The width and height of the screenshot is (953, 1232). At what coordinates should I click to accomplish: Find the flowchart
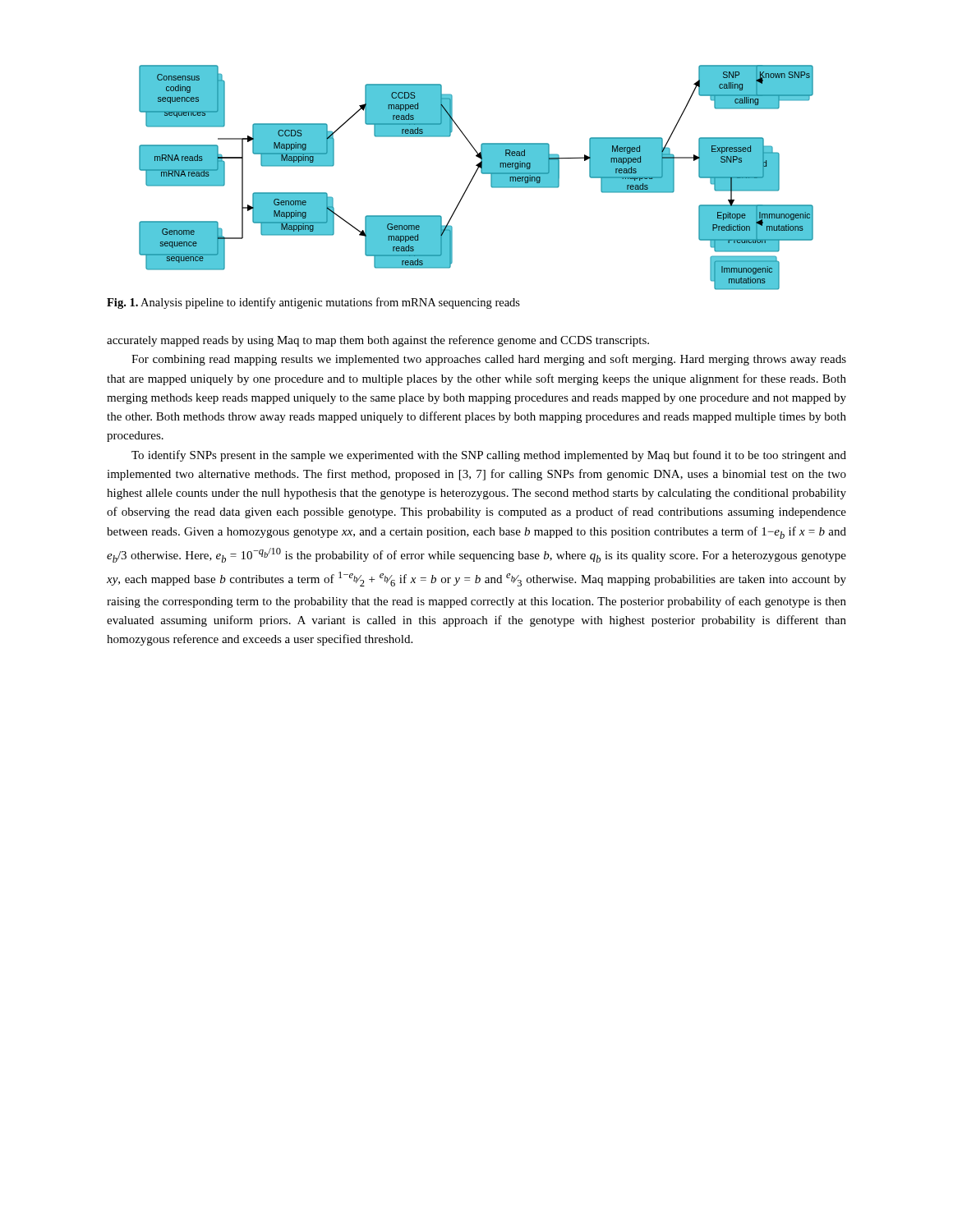pyautogui.click(x=476, y=166)
